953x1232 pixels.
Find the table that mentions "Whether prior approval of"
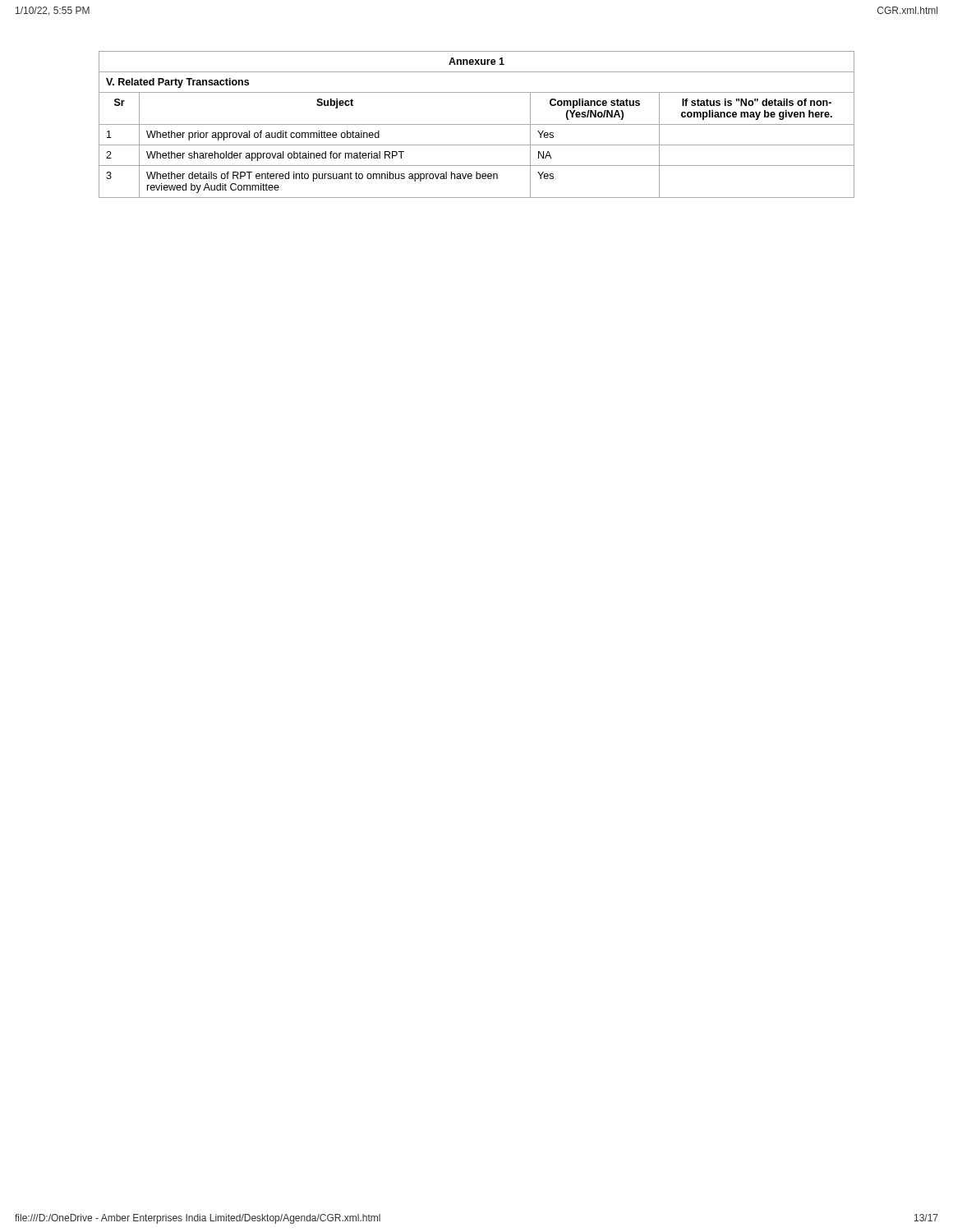(476, 124)
